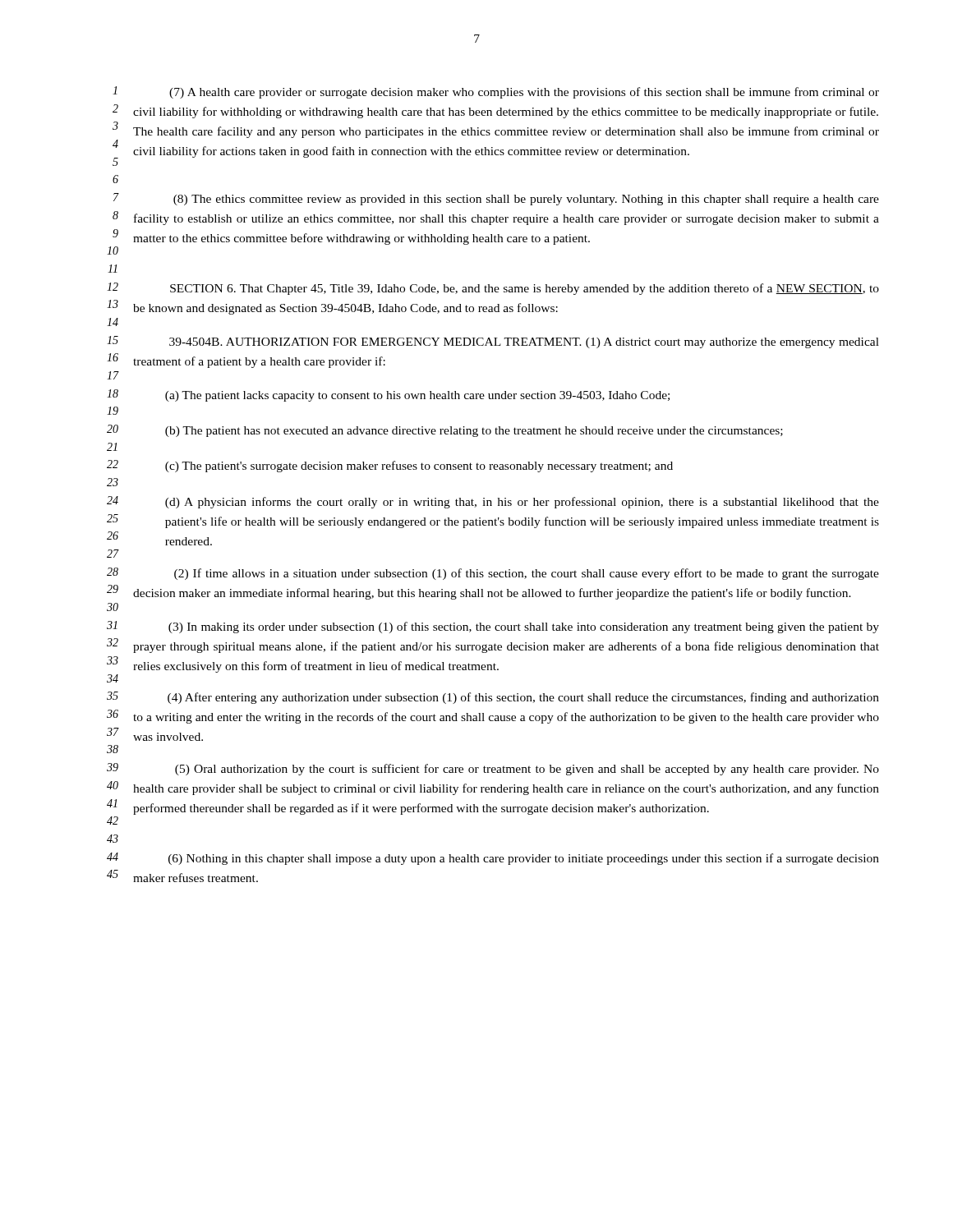Click on the text block containing "39 40 41 42 43 (5)"
This screenshot has width=953, height=1232.
[x=489, y=804]
